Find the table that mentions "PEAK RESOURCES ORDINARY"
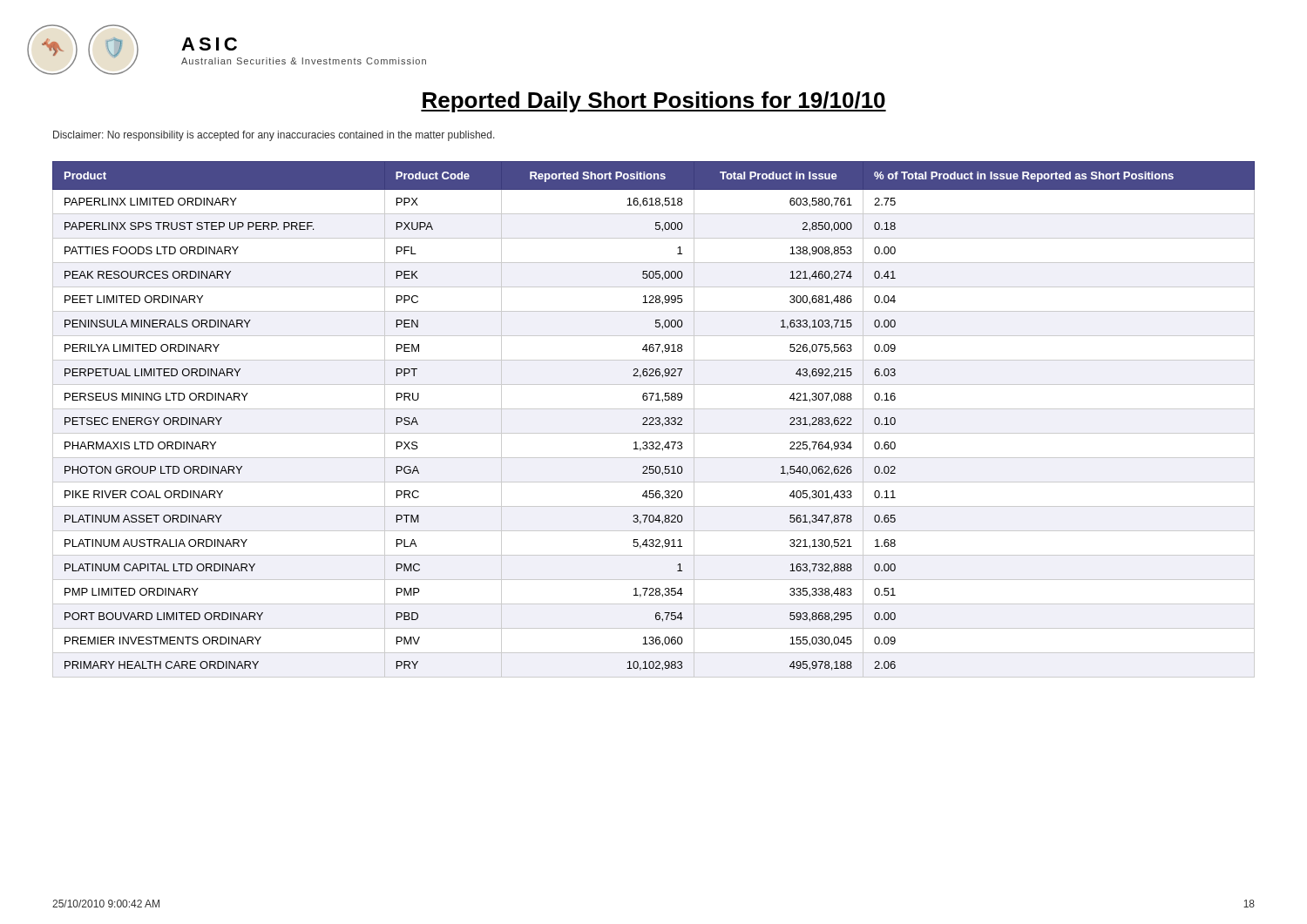This screenshot has width=1307, height=924. (654, 419)
